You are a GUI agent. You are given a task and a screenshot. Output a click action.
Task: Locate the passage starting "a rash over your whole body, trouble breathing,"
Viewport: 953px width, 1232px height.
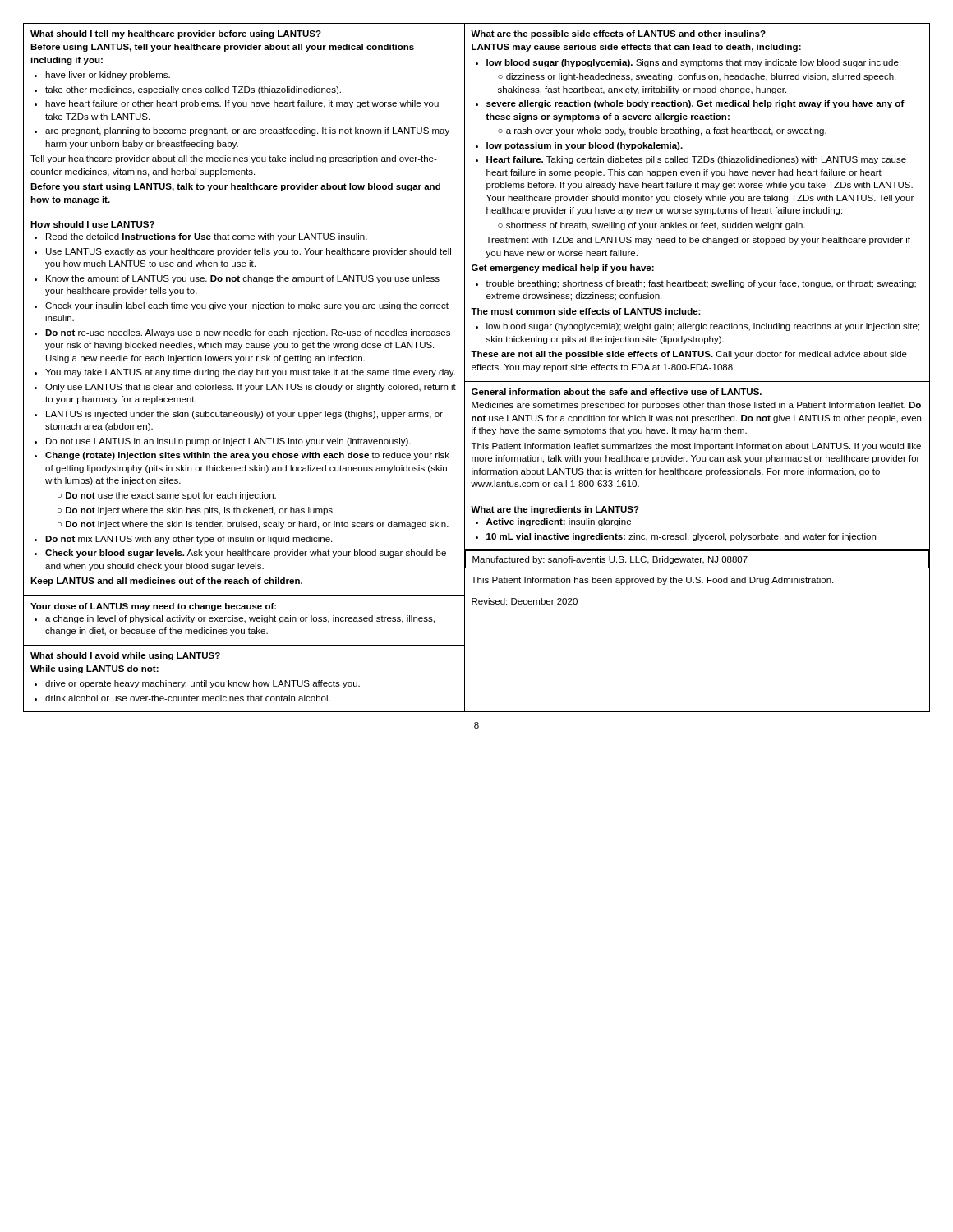[x=666, y=131]
